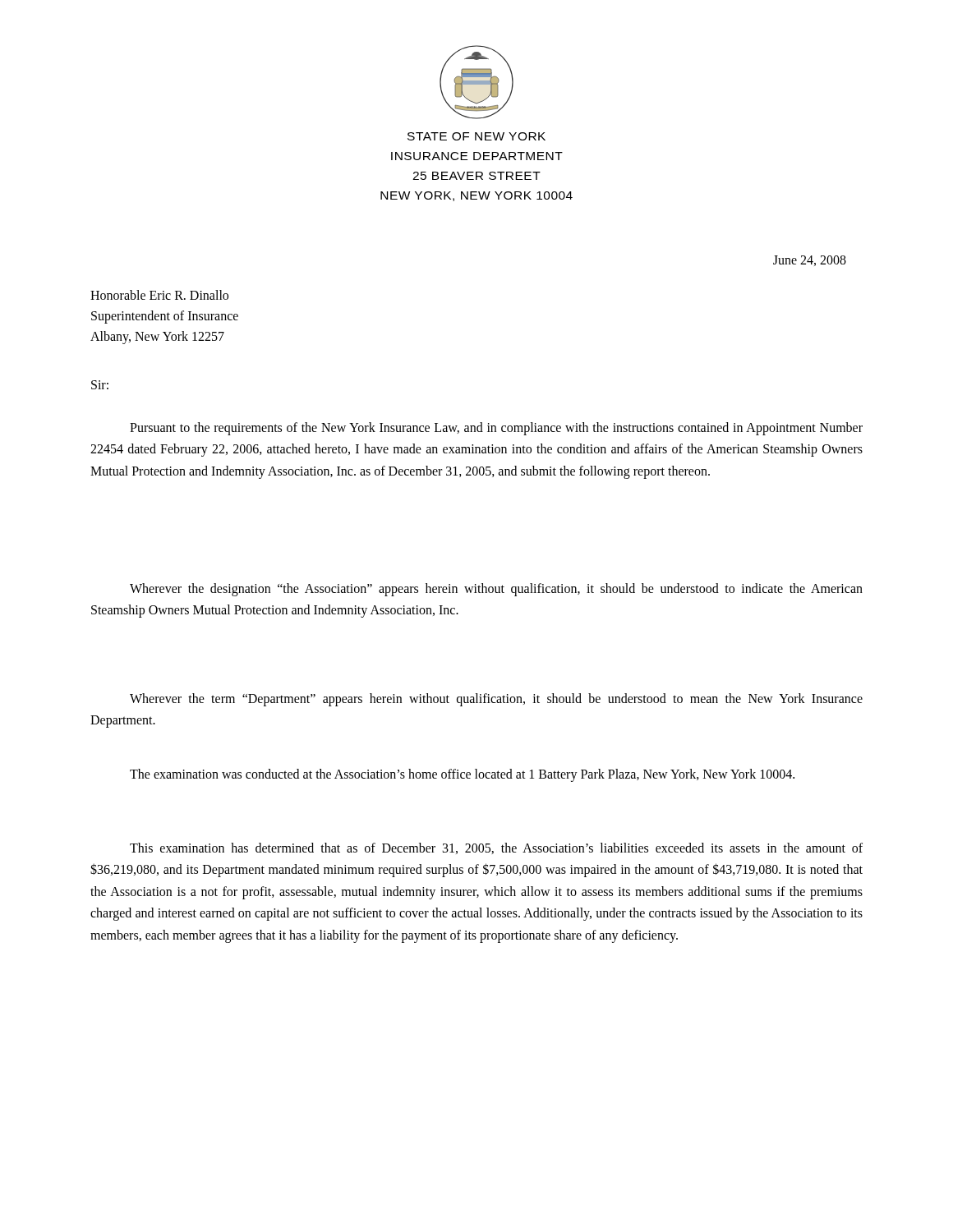Find the text block containing "This examination has determined that as"
The image size is (953, 1232).
(x=476, y=891)
